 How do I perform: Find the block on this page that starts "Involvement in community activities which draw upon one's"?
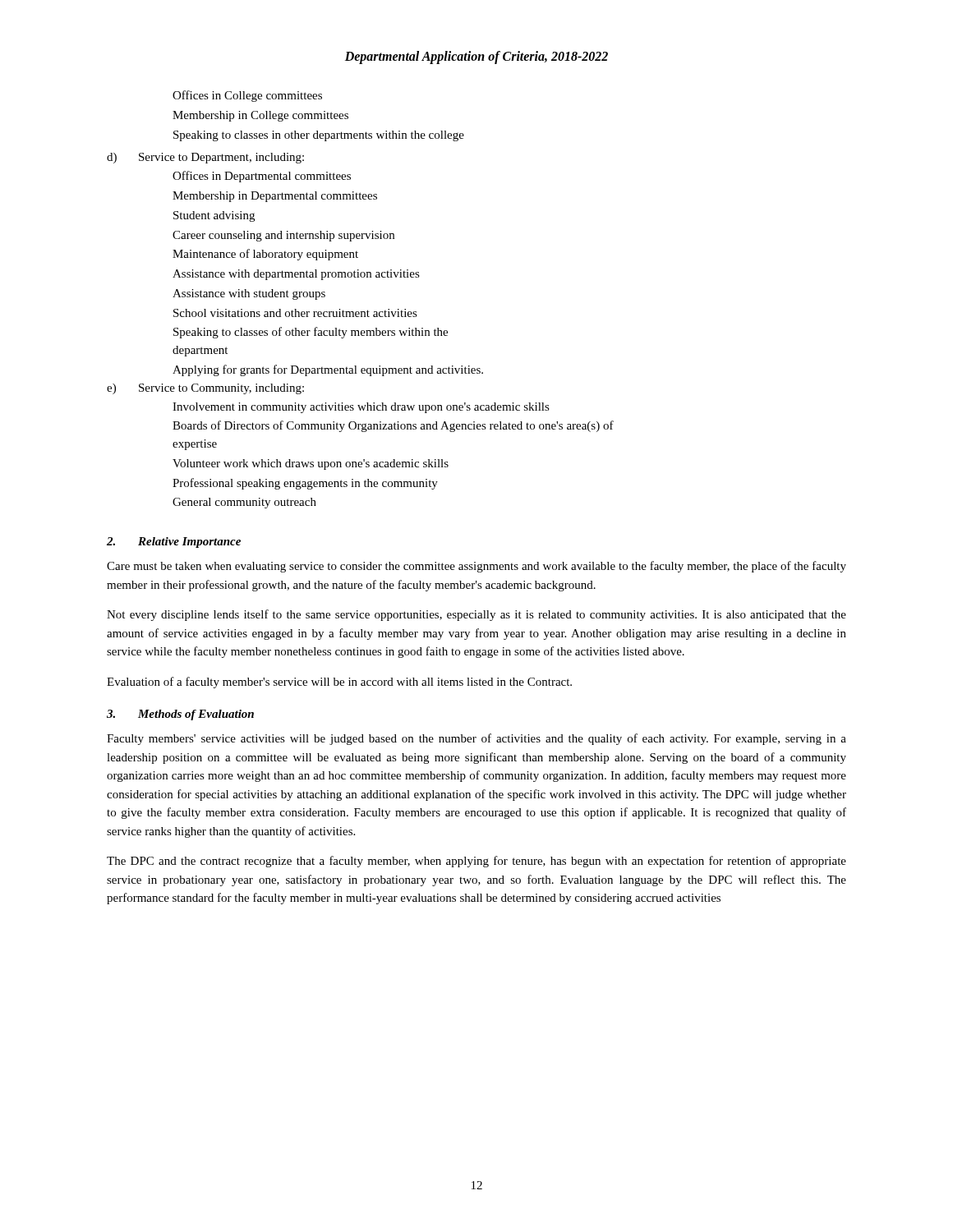[361, 406]
